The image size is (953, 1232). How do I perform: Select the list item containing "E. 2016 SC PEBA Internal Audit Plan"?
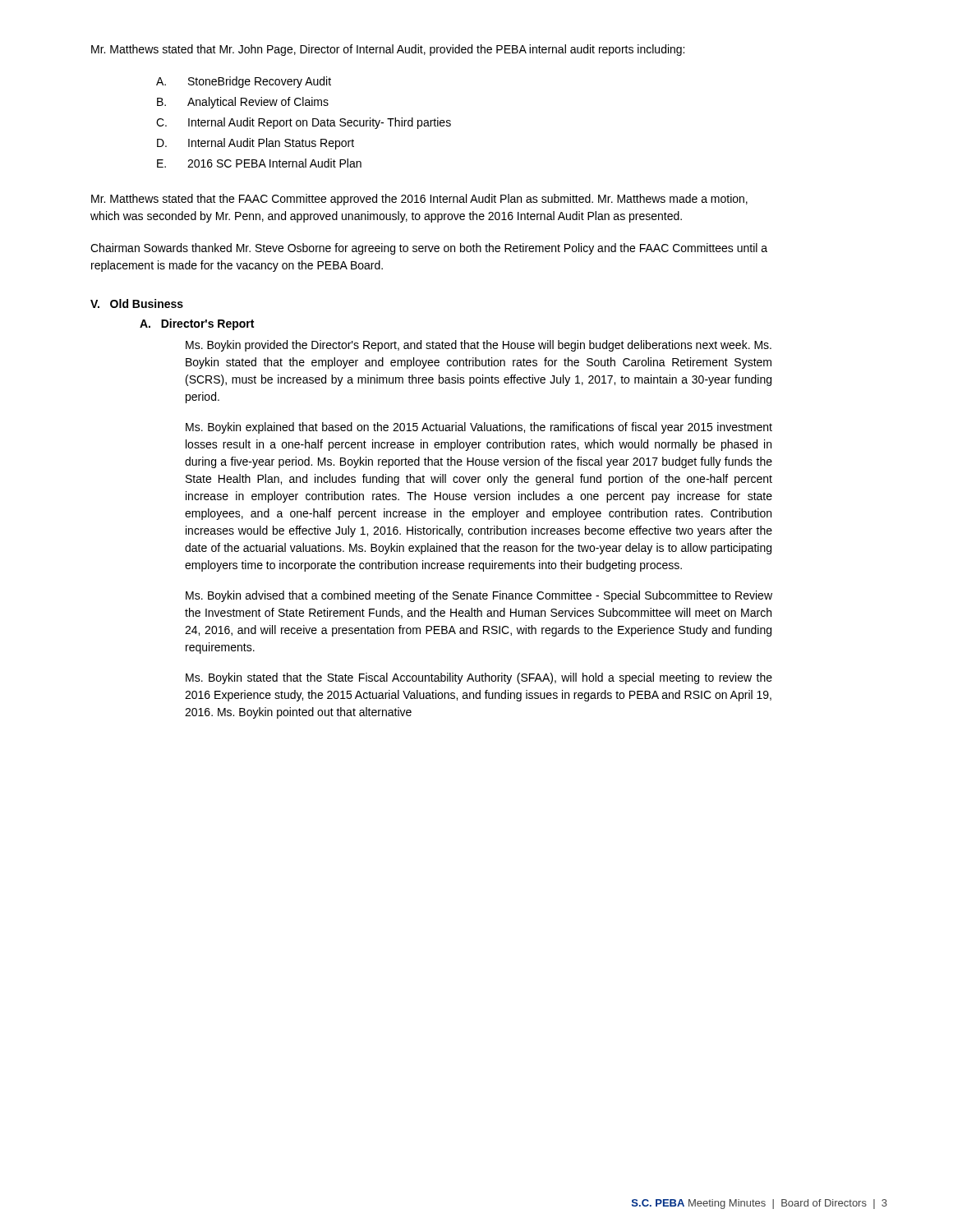point(259,164)
